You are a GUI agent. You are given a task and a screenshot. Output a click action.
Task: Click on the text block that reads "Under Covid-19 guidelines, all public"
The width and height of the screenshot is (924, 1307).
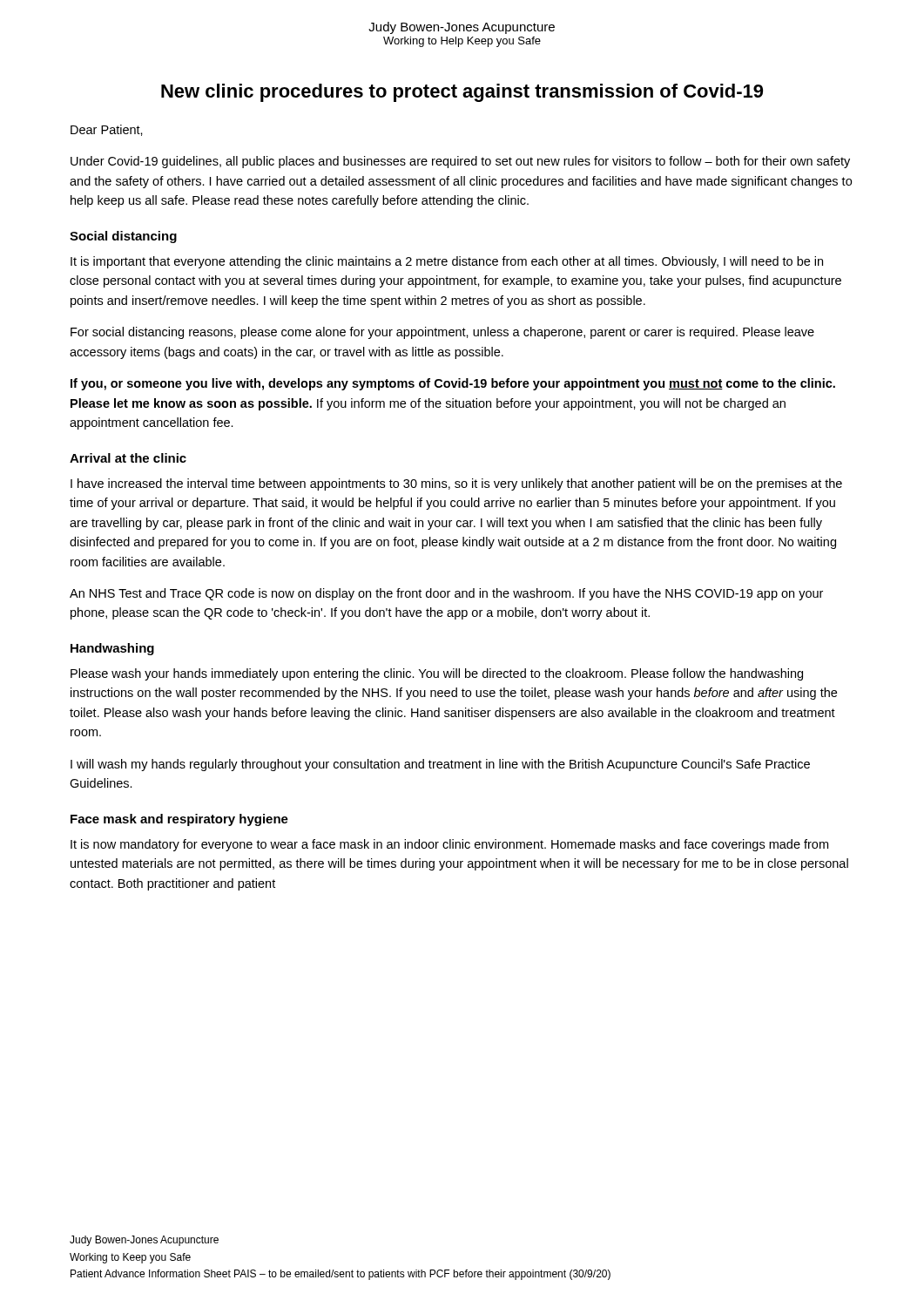[461, 181]
